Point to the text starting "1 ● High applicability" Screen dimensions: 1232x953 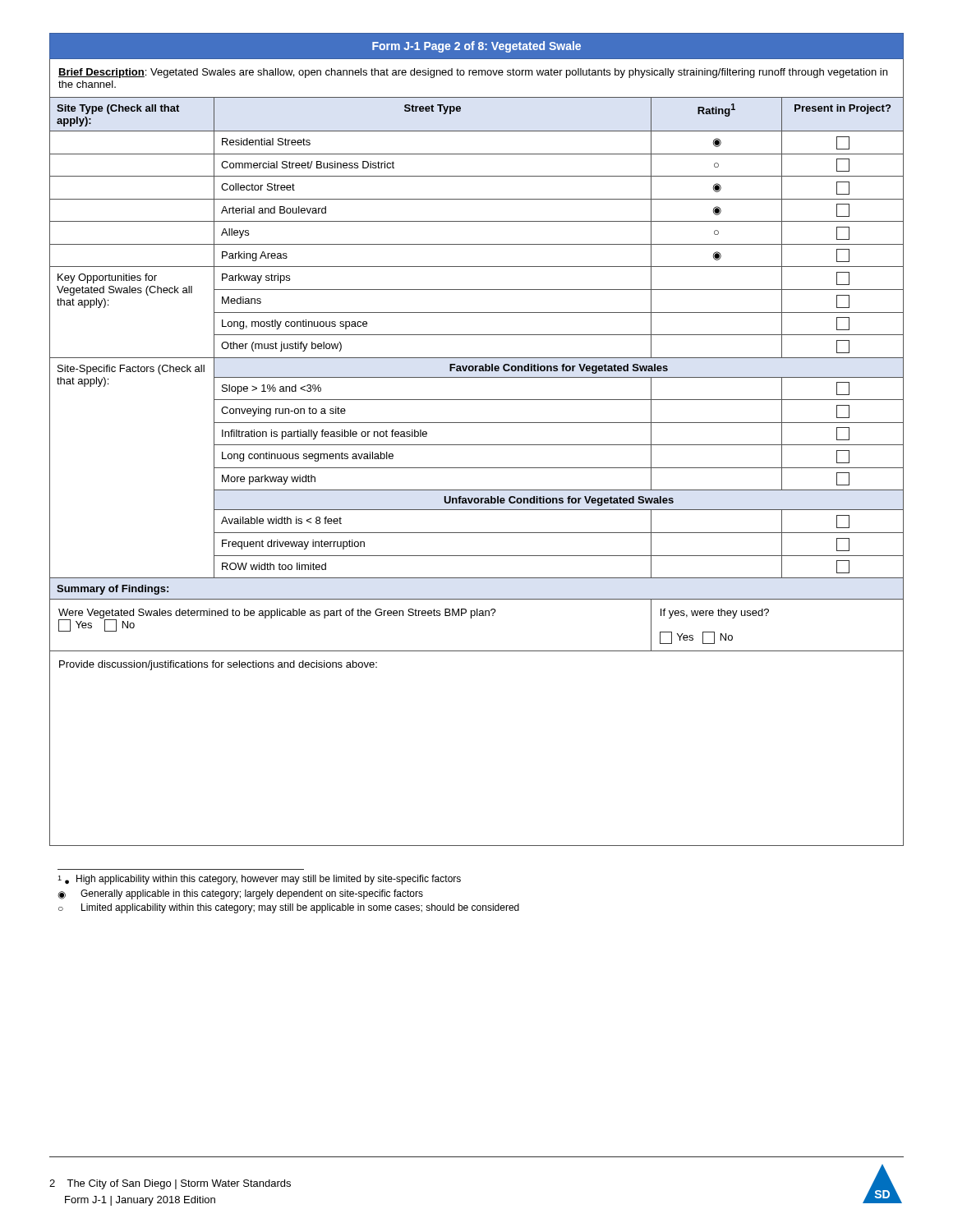pyautogui.click(x=259, y=880)
